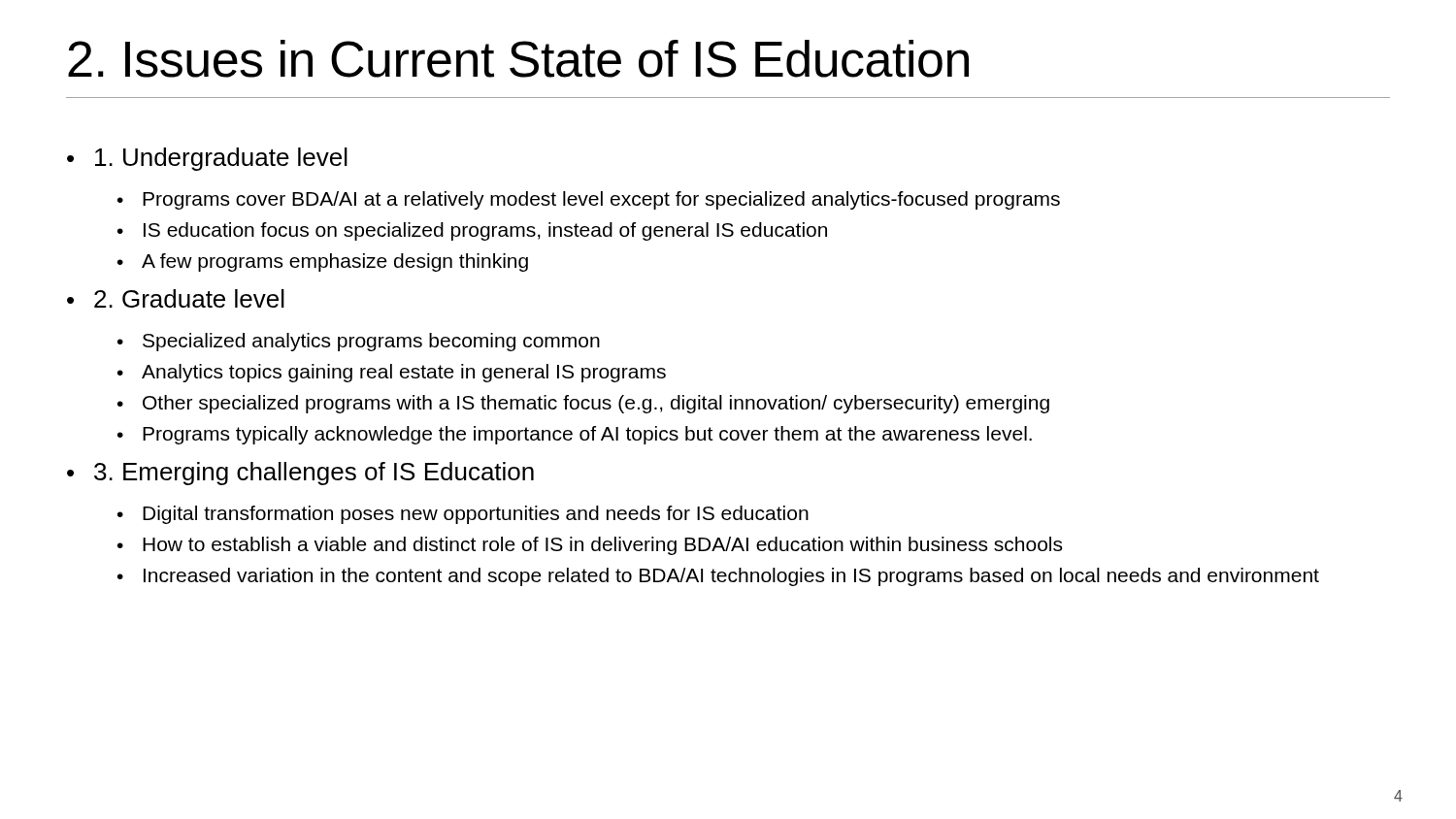Select the list item that says "• Increased variation in the content and"
This screenshot has width=1456, height=819.
[x=718, y=576]
